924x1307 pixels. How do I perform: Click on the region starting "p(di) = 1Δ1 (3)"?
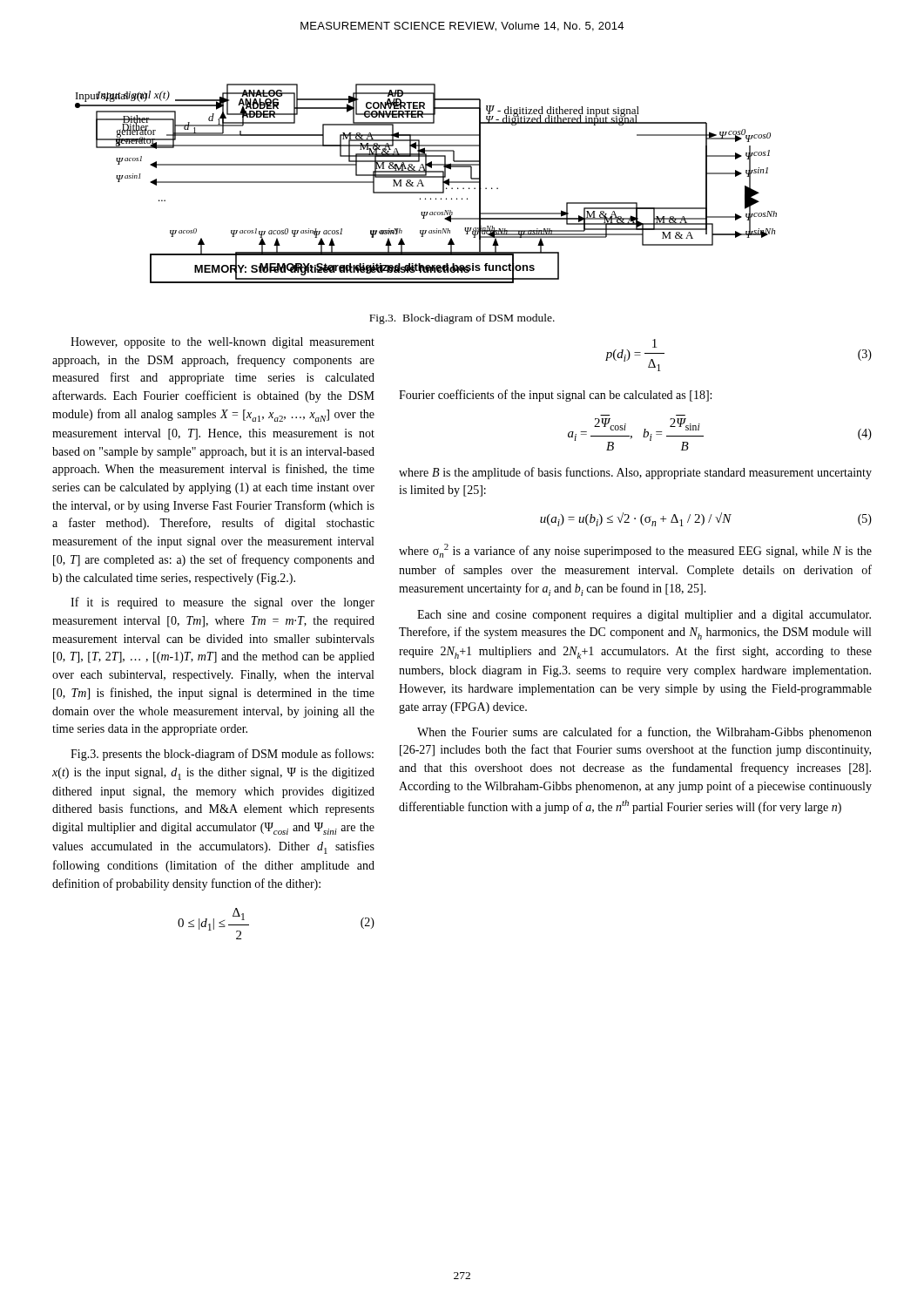click(x=654, y=343)
